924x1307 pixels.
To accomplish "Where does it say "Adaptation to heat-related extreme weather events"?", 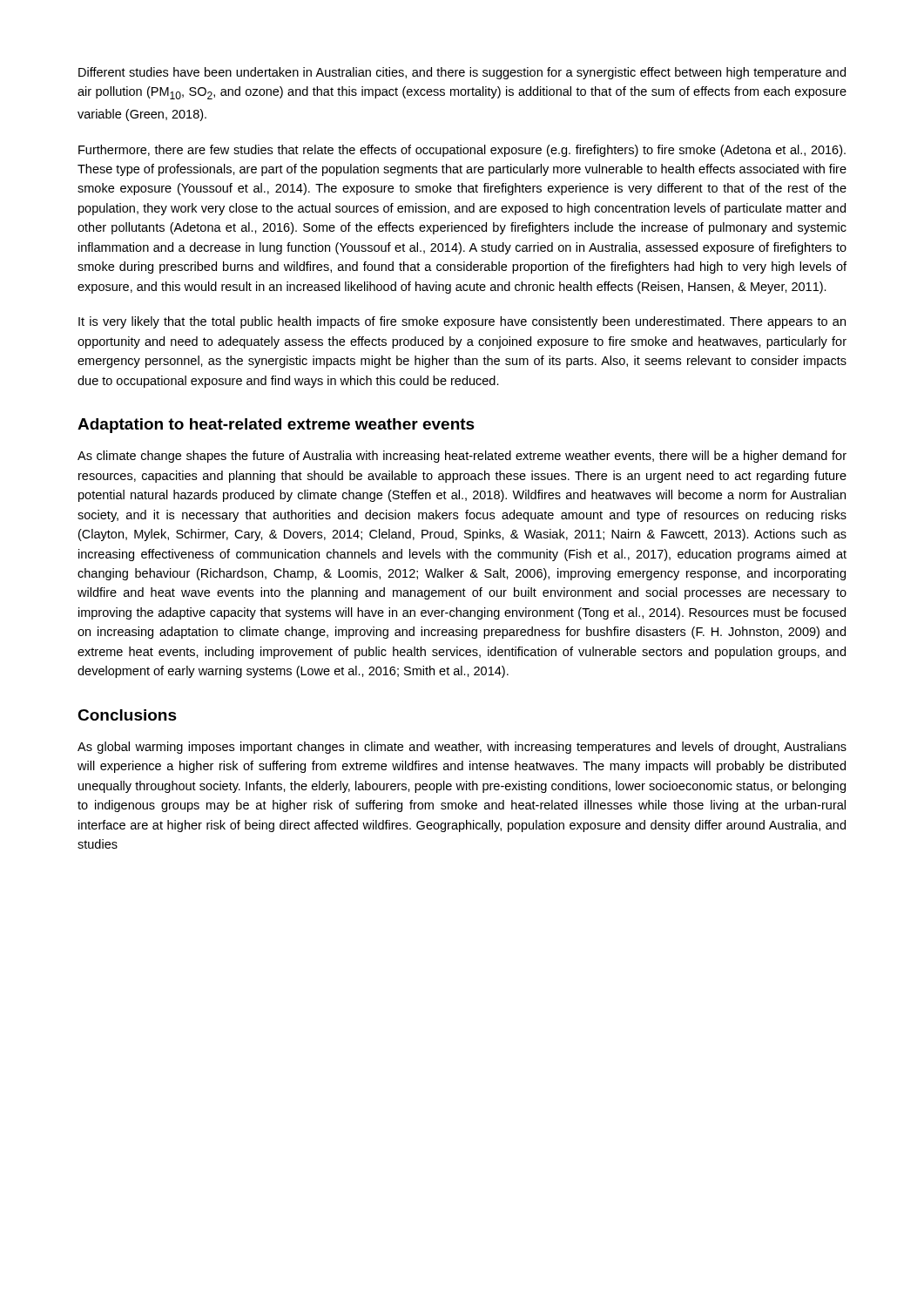I will (276, 424).
